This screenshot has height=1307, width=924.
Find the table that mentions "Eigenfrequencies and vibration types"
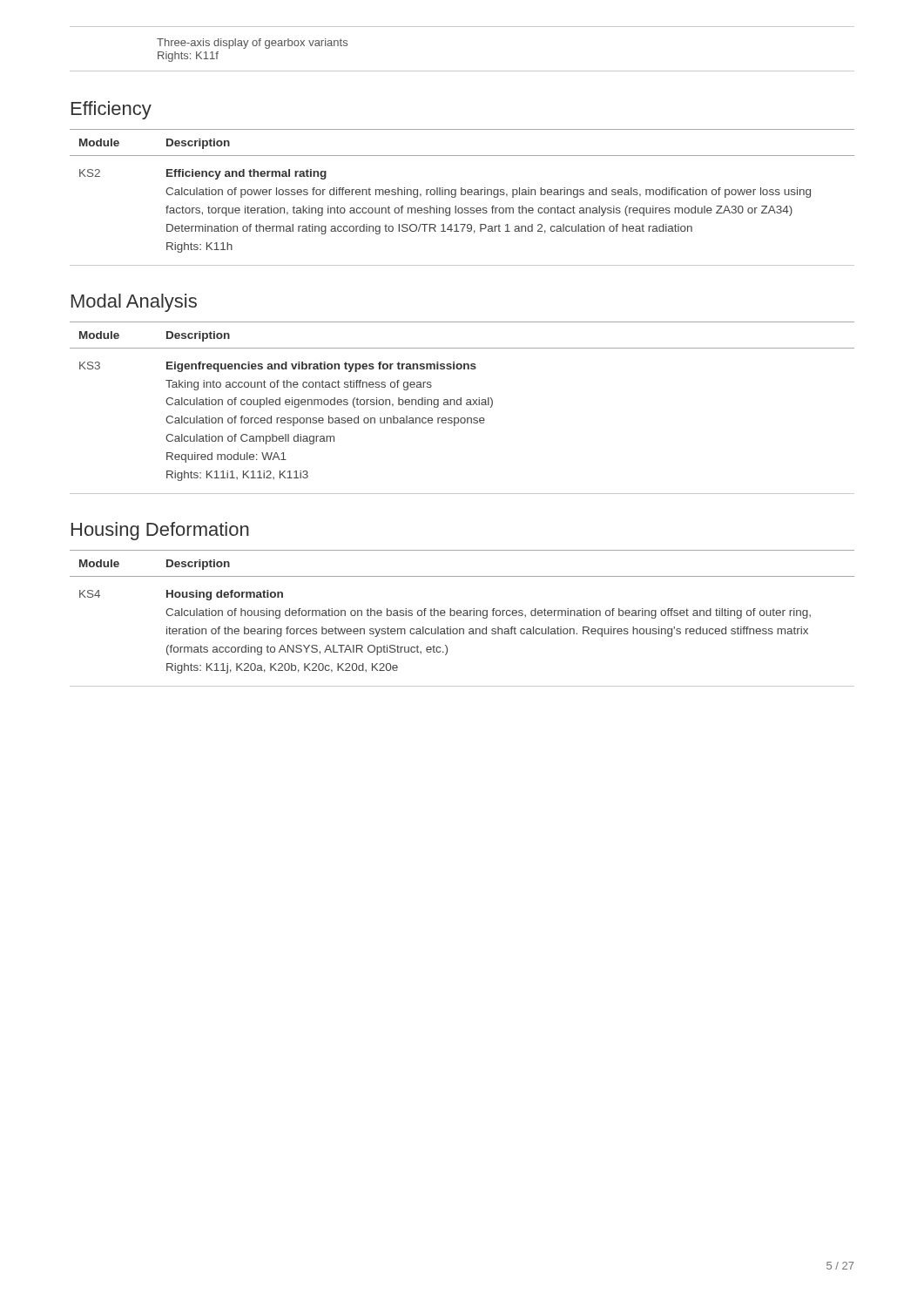point(462,408)
